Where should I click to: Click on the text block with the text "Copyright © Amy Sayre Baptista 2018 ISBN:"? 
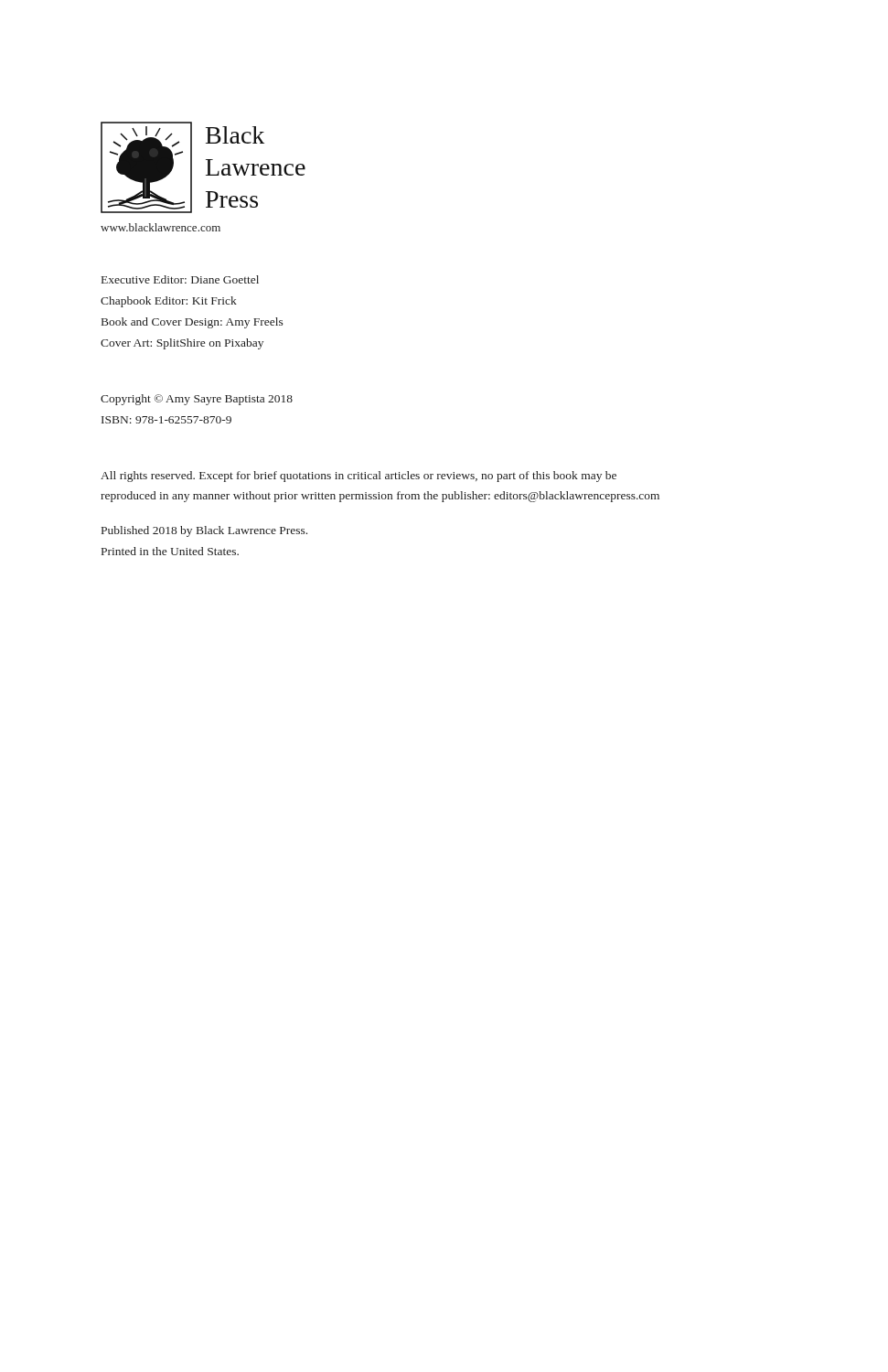197,409
